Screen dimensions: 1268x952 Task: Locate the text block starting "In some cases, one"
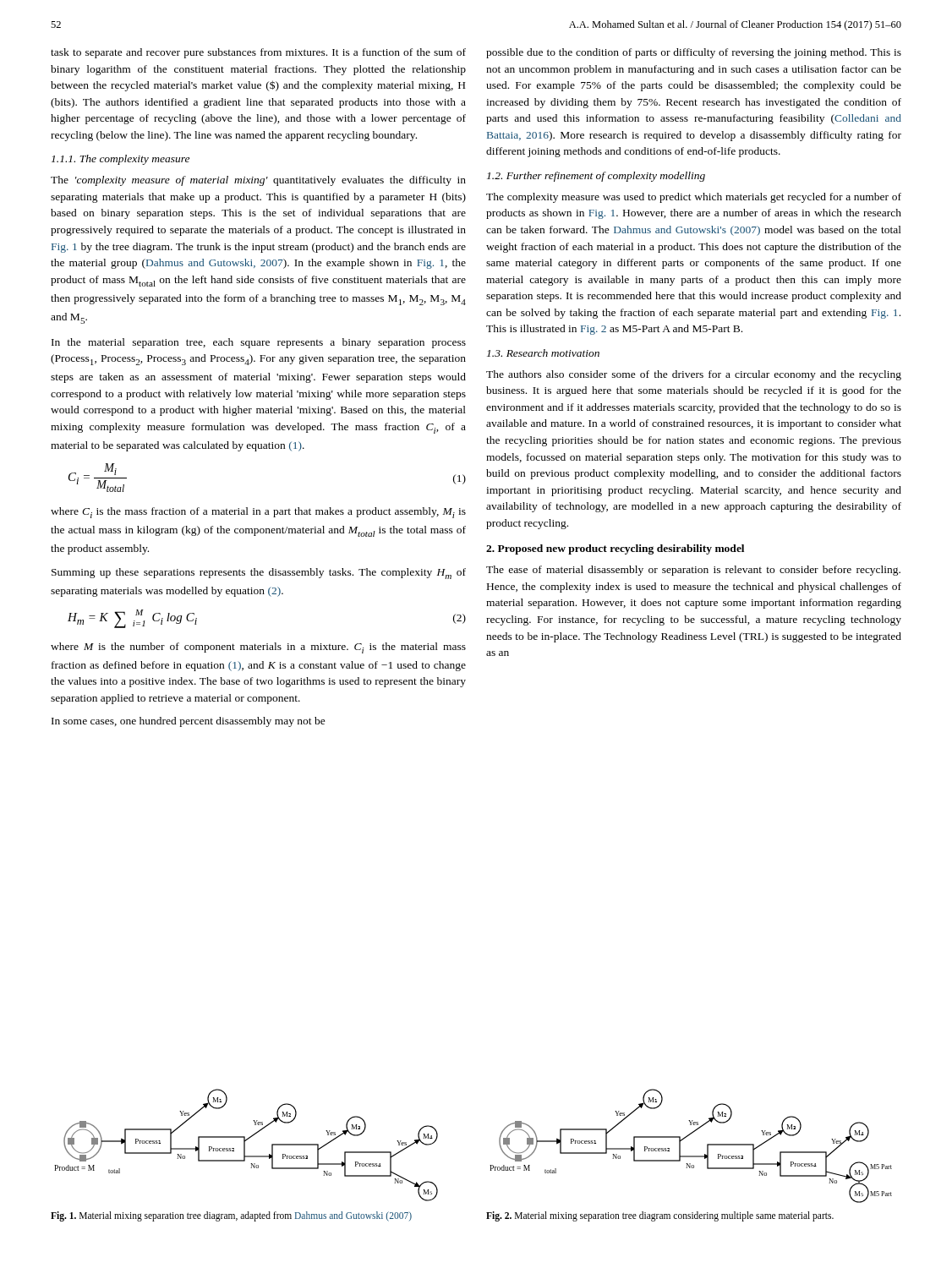[x=258, y=721]
